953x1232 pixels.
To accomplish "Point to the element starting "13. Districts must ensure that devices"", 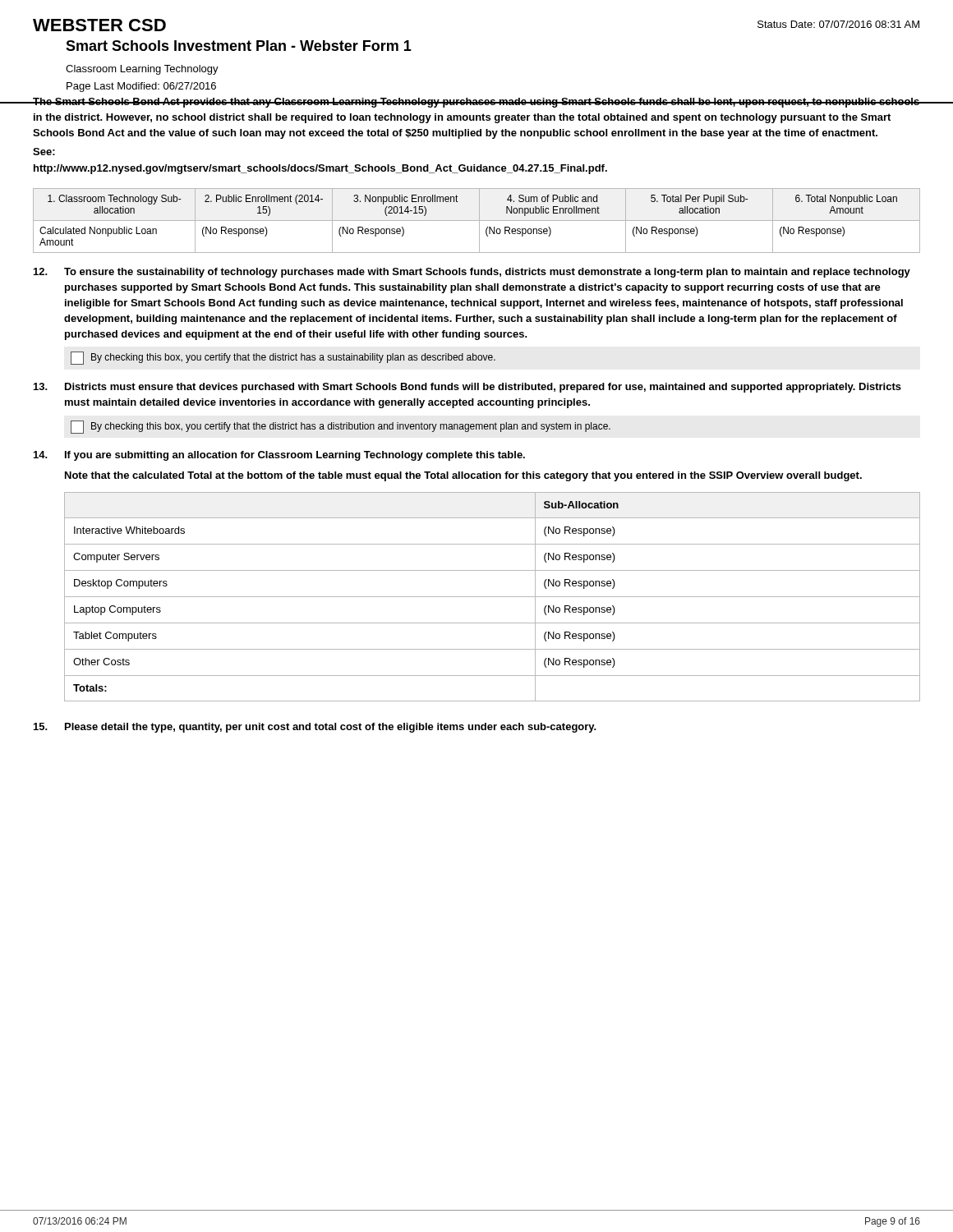I will pyautogui.click(x=476, y=409).
